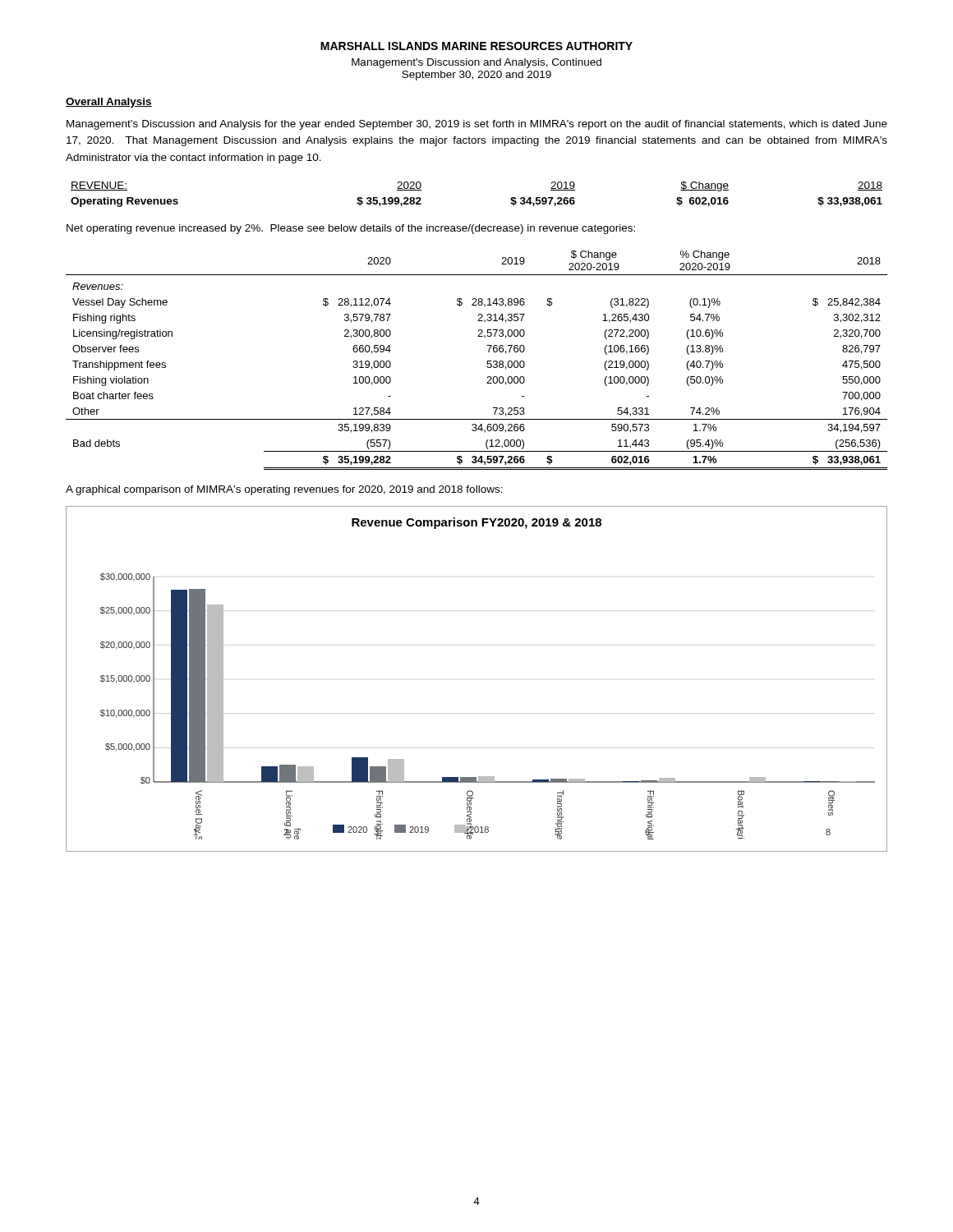Select the table that reads "Fishing rights"

coord(476,358)
